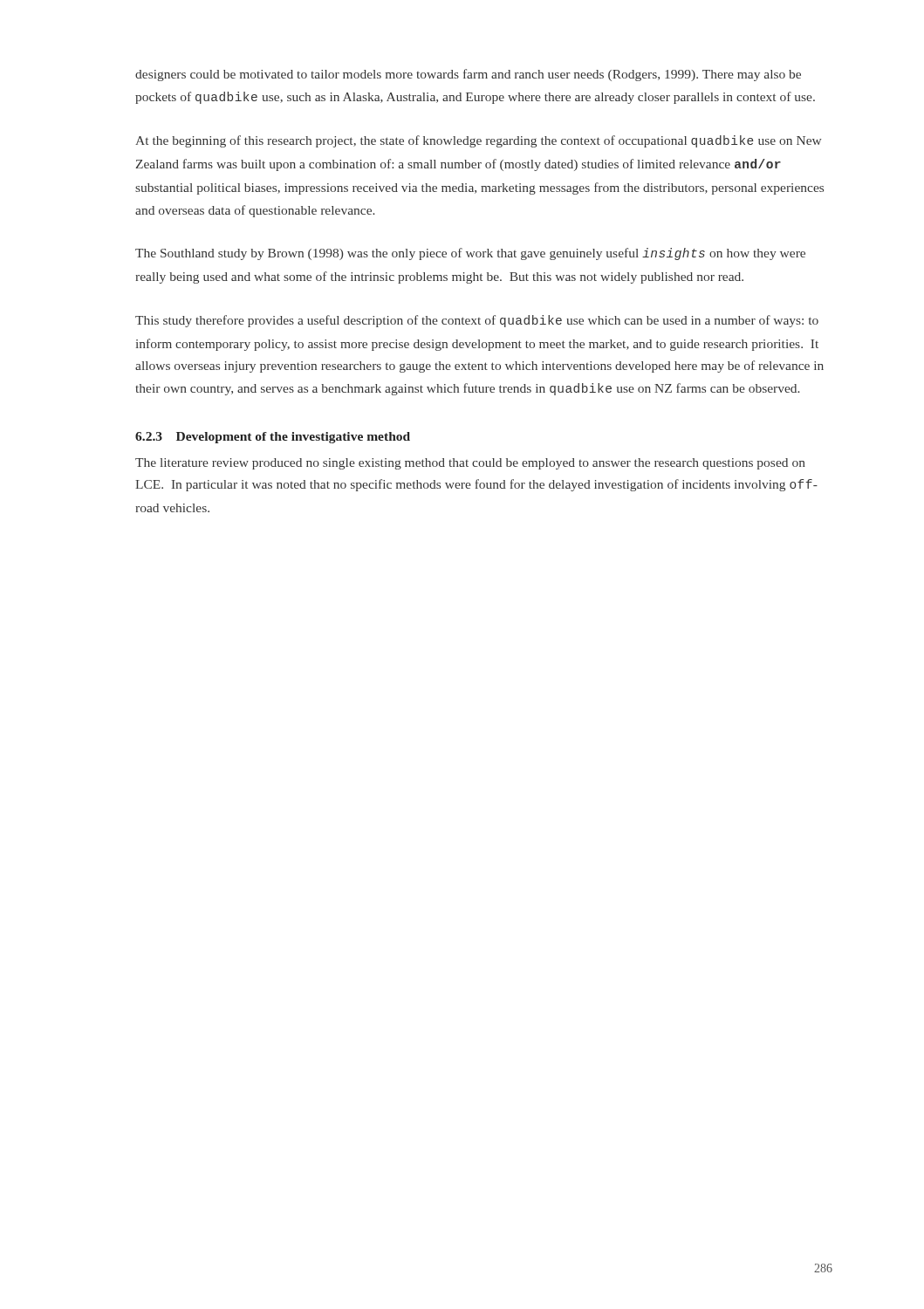
Task: Click on the text block starting "6.2.3 Development of the investigative method"
Action: (x=273, y=436)
